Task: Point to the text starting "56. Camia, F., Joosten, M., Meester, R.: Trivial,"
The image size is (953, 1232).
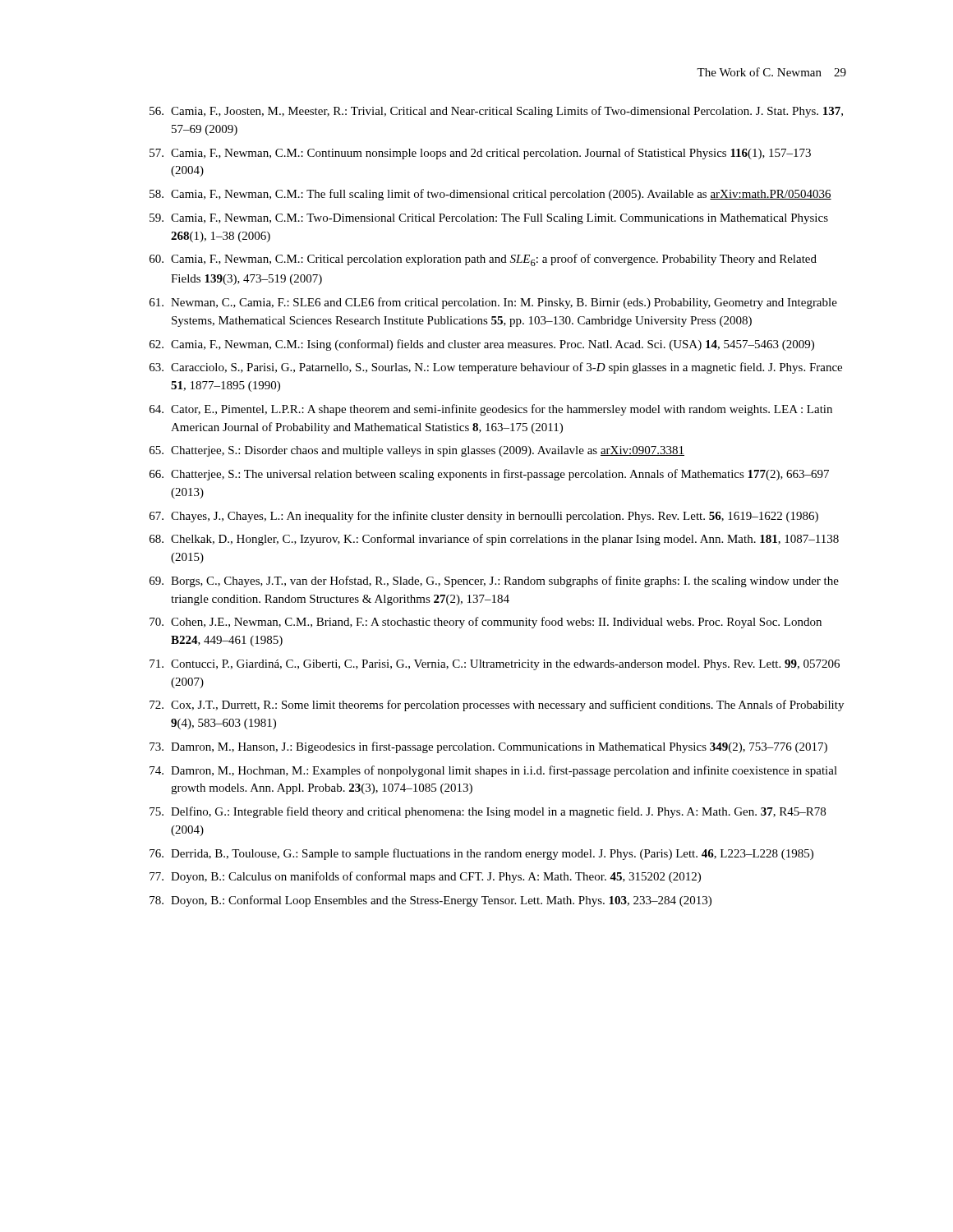Action: [x=489, y=120]
